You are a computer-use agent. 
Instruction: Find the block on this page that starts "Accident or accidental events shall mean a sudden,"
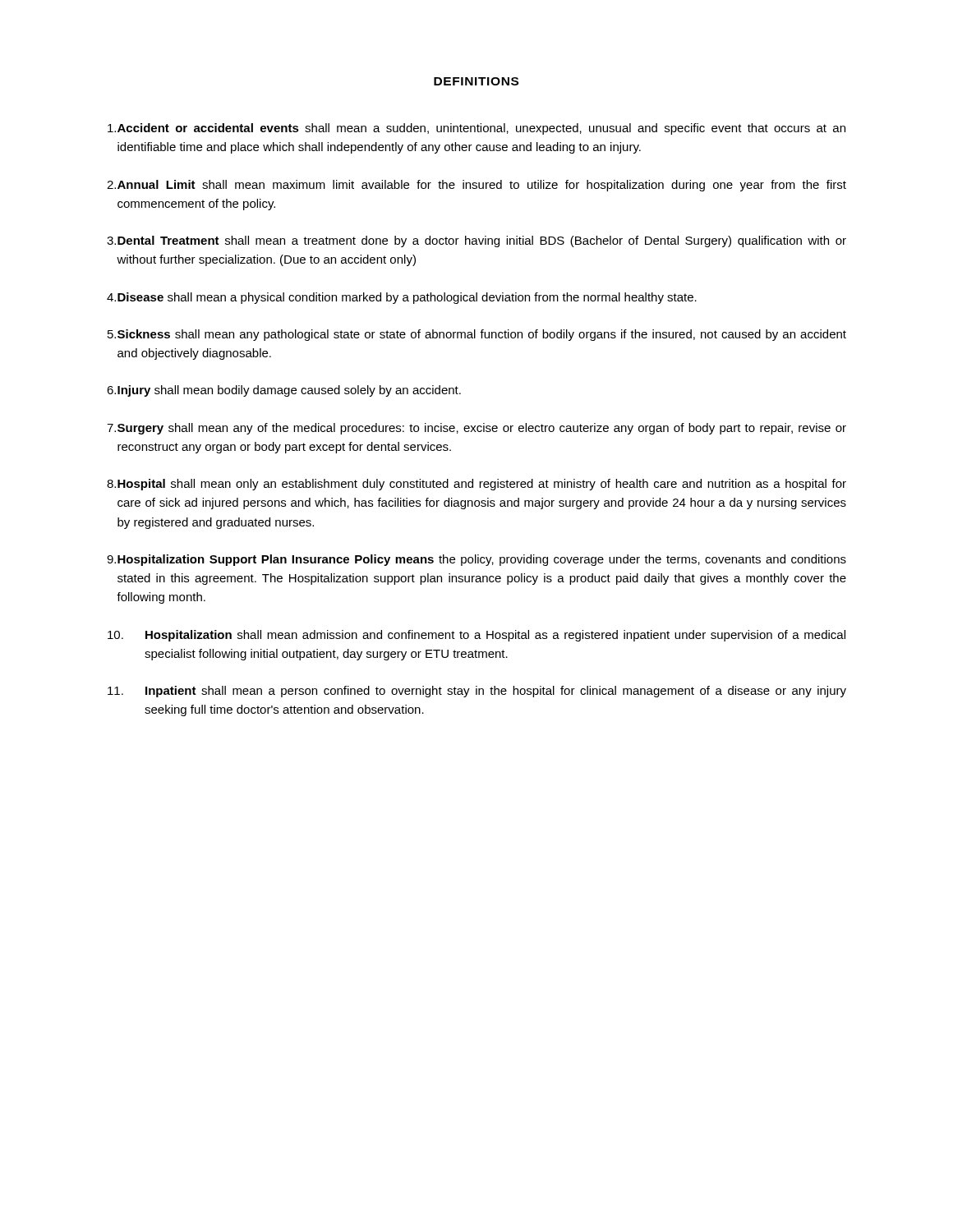point(476,137)
